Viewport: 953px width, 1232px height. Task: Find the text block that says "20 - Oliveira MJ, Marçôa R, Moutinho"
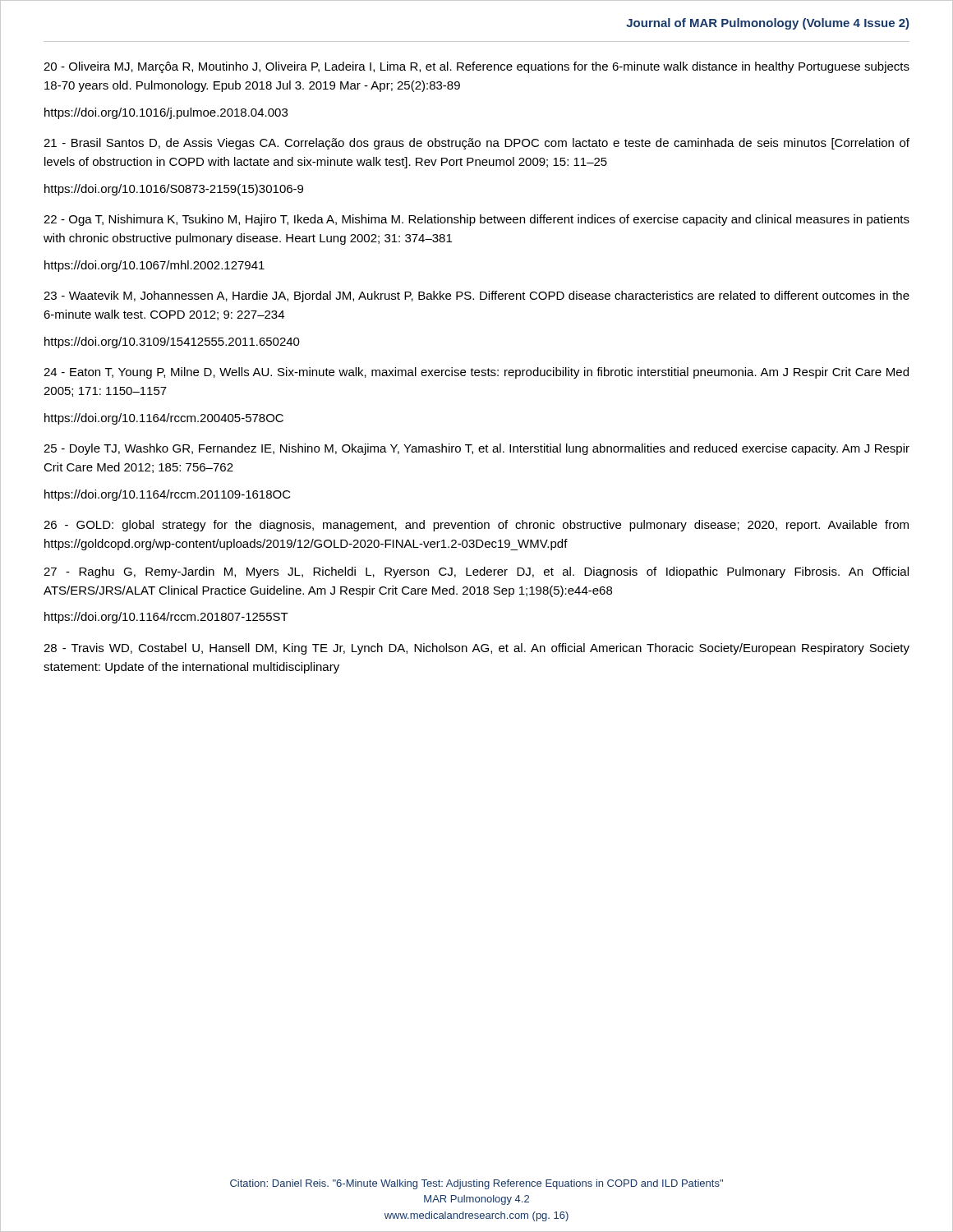pos(476,76)
